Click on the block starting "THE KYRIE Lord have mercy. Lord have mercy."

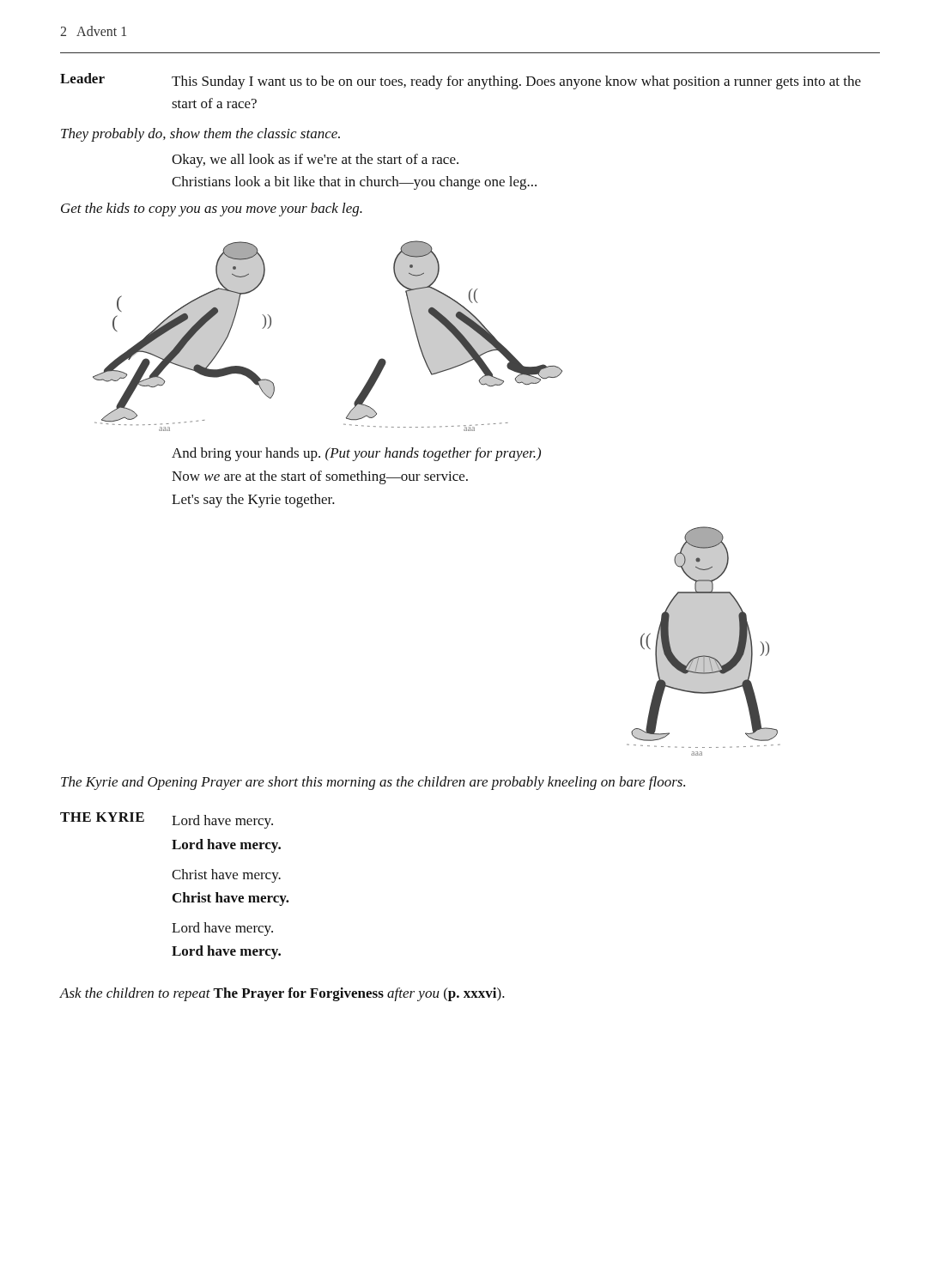(x=107, y=821)
